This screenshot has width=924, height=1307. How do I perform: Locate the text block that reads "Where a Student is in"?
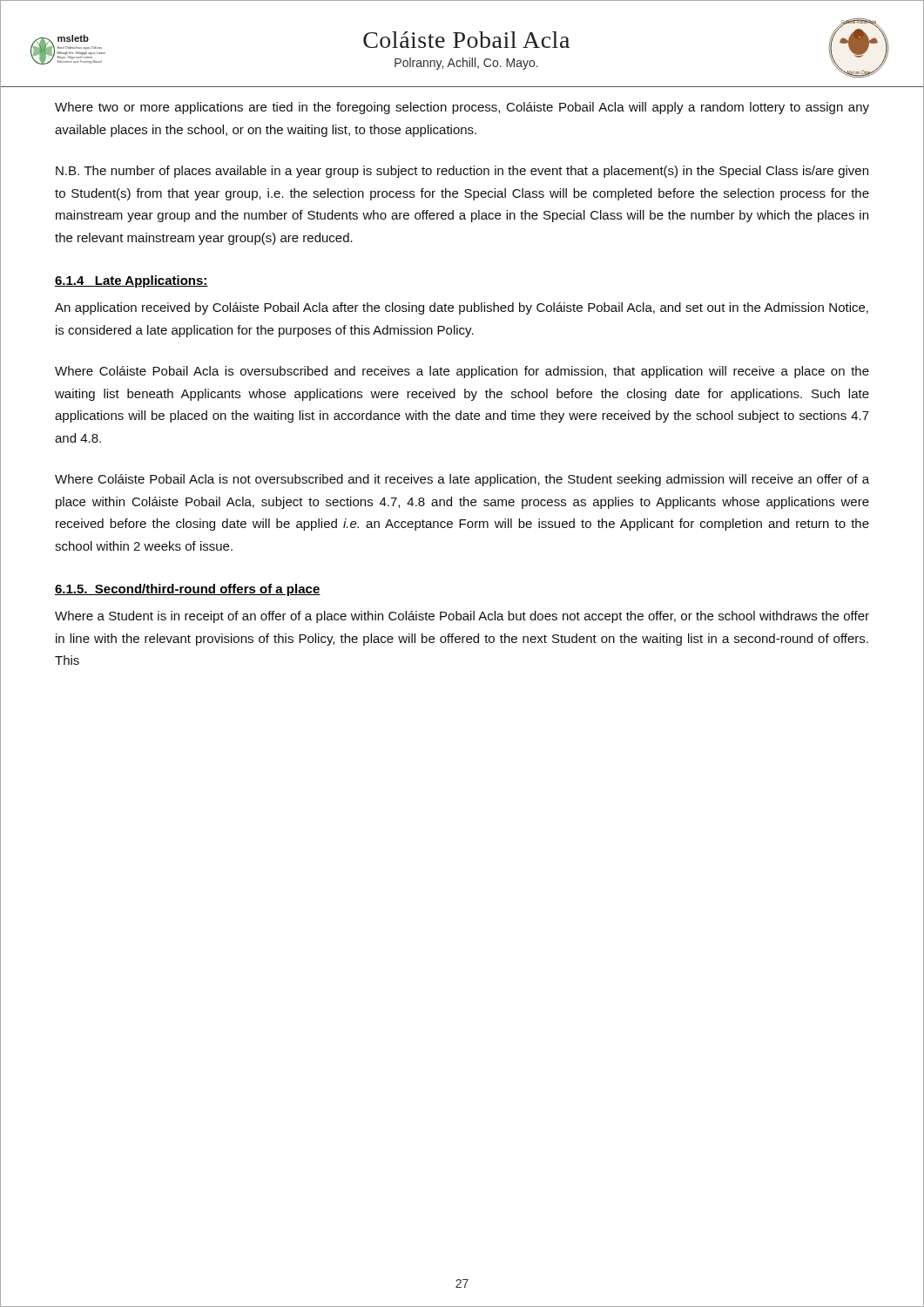(x=462, y=638)
